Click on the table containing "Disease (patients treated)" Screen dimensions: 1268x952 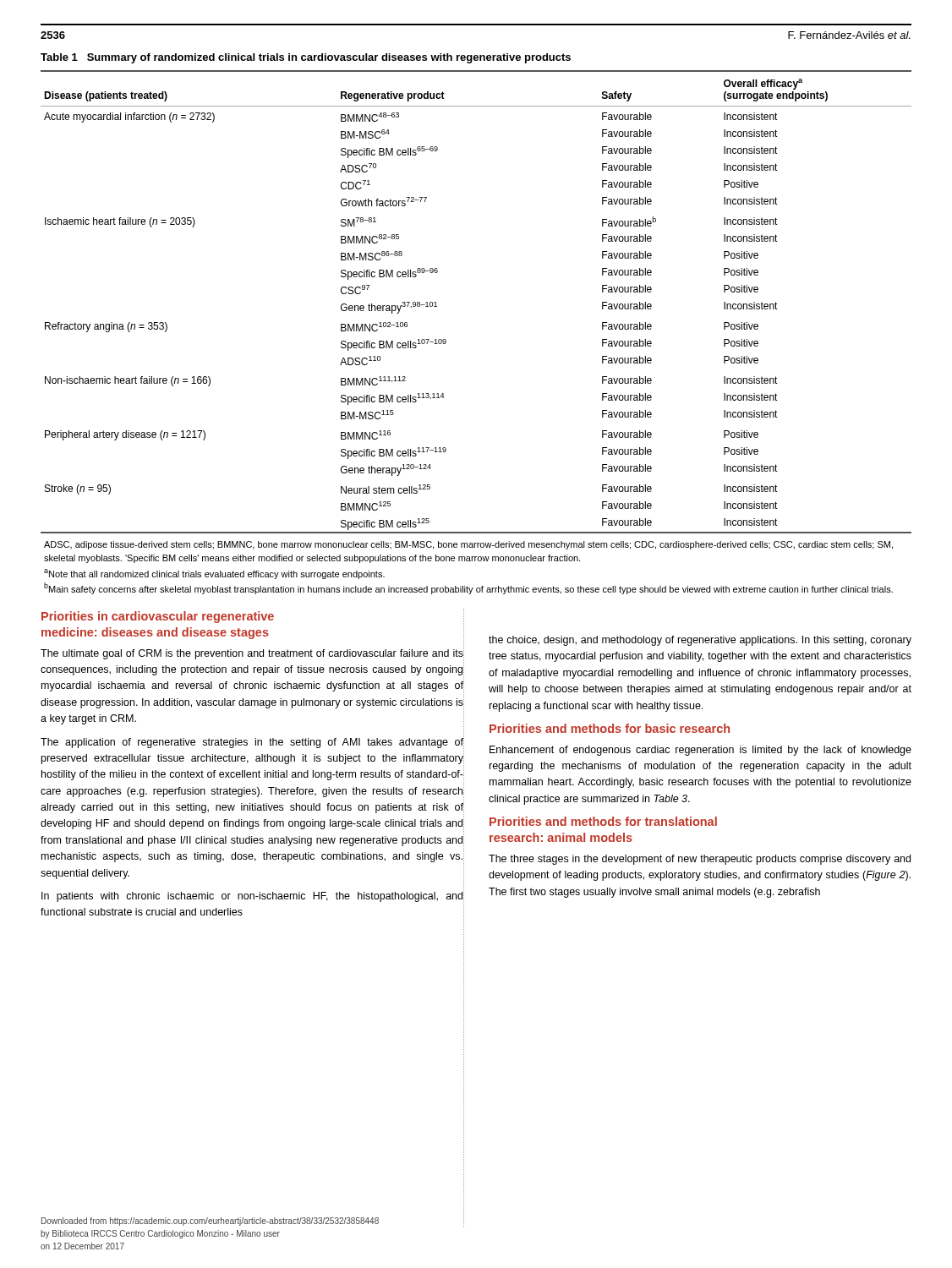[476, 325]
